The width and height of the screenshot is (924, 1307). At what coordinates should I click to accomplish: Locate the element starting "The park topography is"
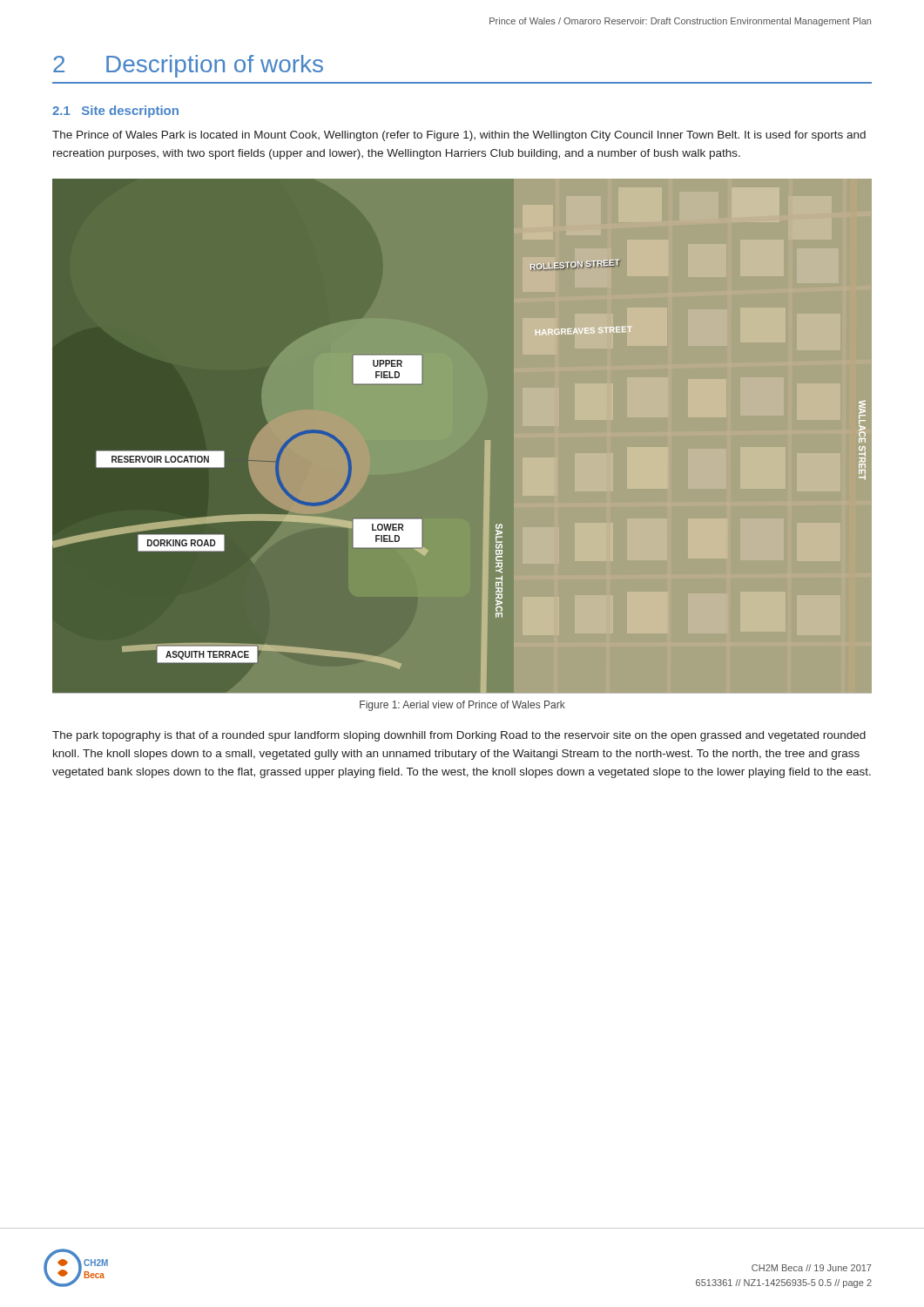pyautogui.click(x=462, y=753)
